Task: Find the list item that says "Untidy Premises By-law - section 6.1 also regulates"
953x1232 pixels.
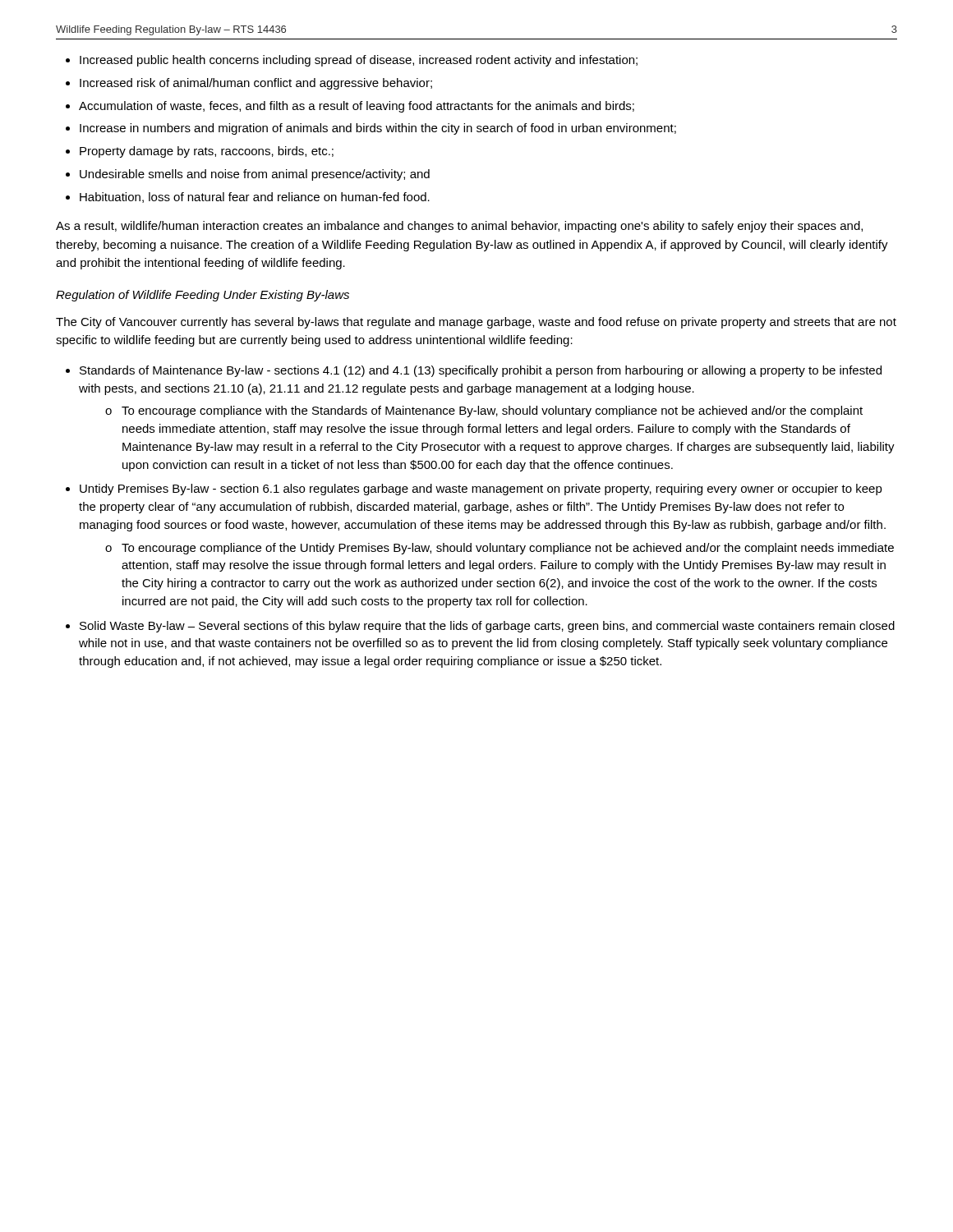Action: click(x=488, y=546)
